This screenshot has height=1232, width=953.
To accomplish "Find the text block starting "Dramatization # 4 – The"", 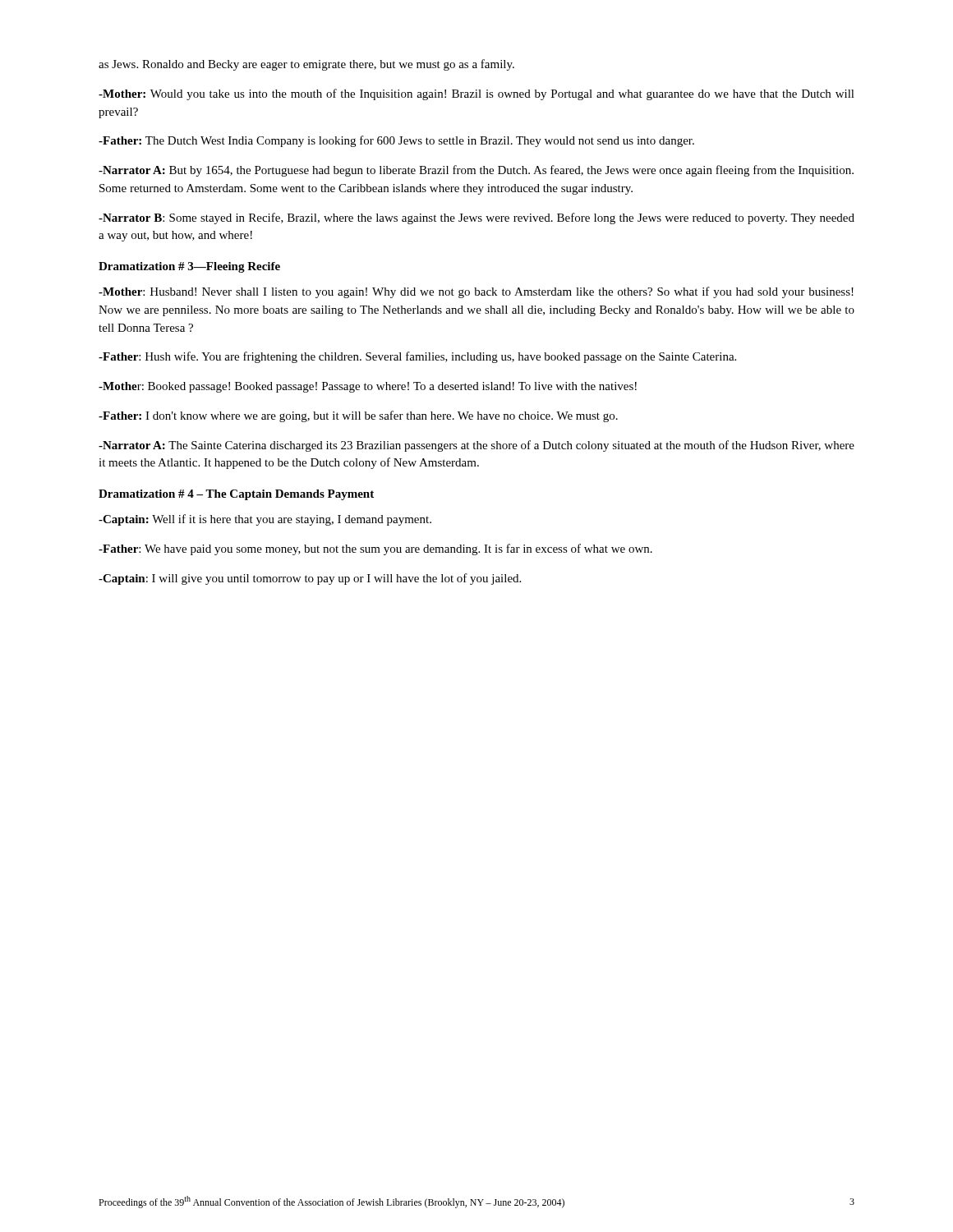I will 236,494.
